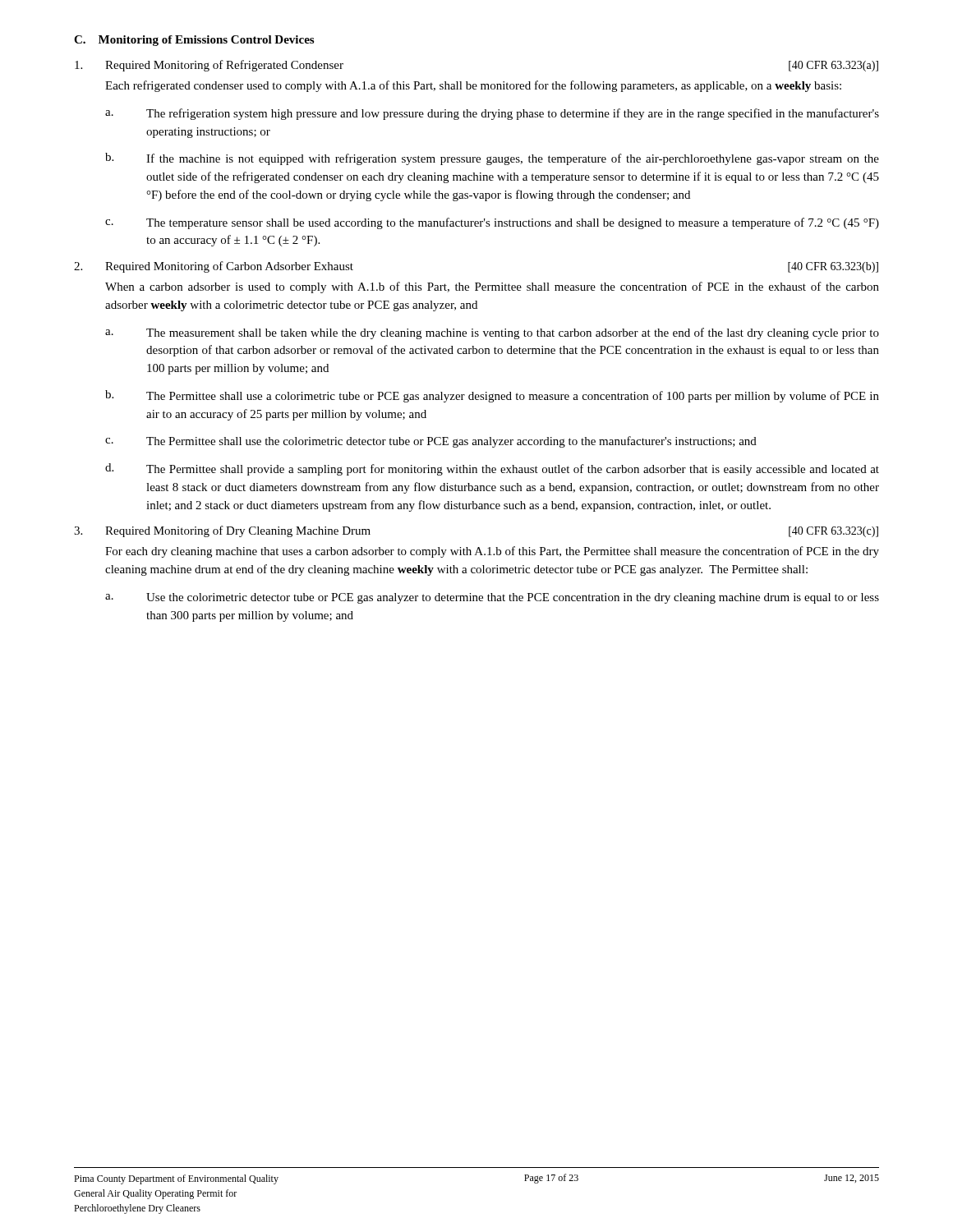The width and height of the screenshot is (953, 1232).
Task: Navigate to the element starting "When a carbon adsorber is"
Action: pos(492,296)
